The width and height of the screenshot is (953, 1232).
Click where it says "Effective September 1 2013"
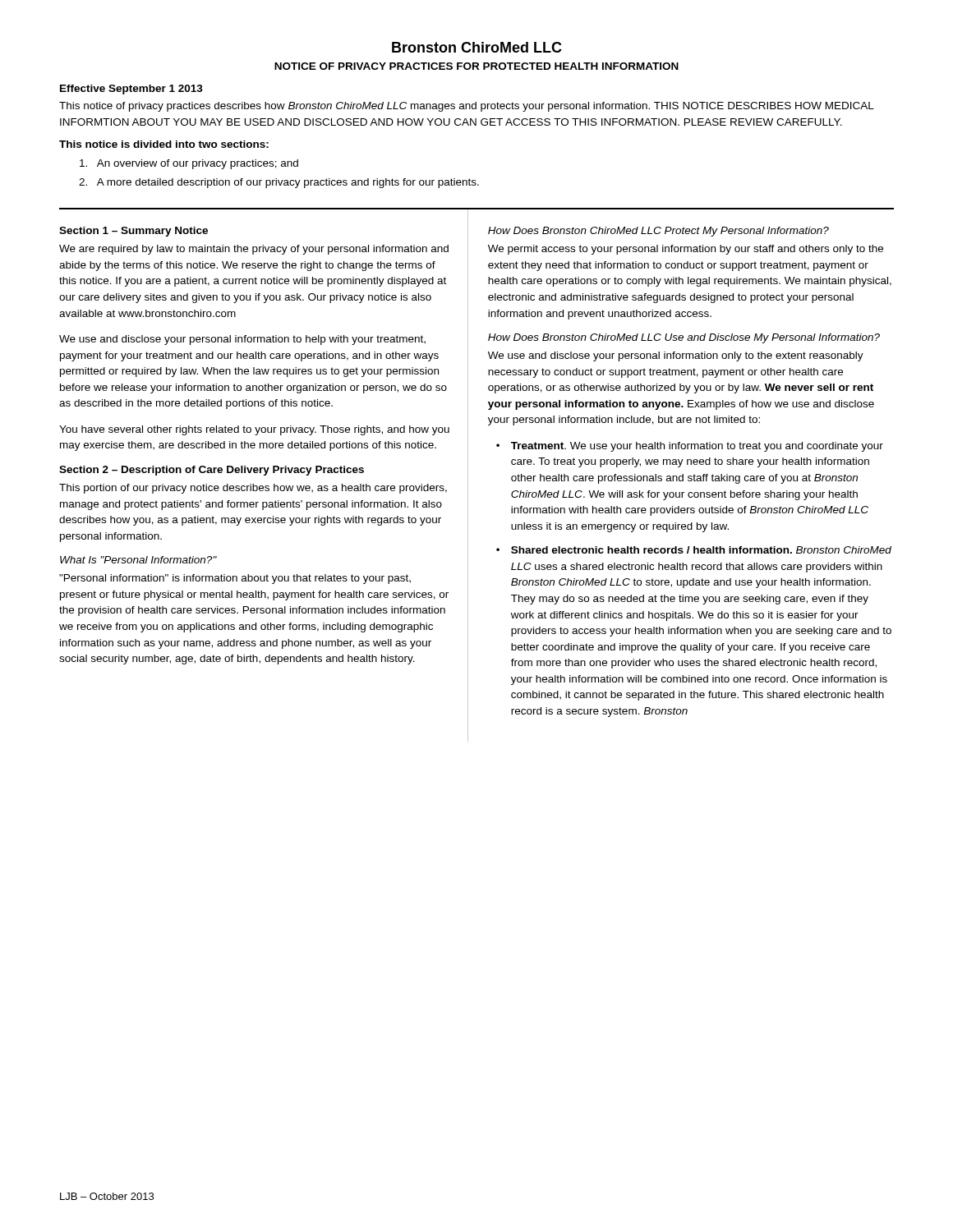click(x=131, y=88)
